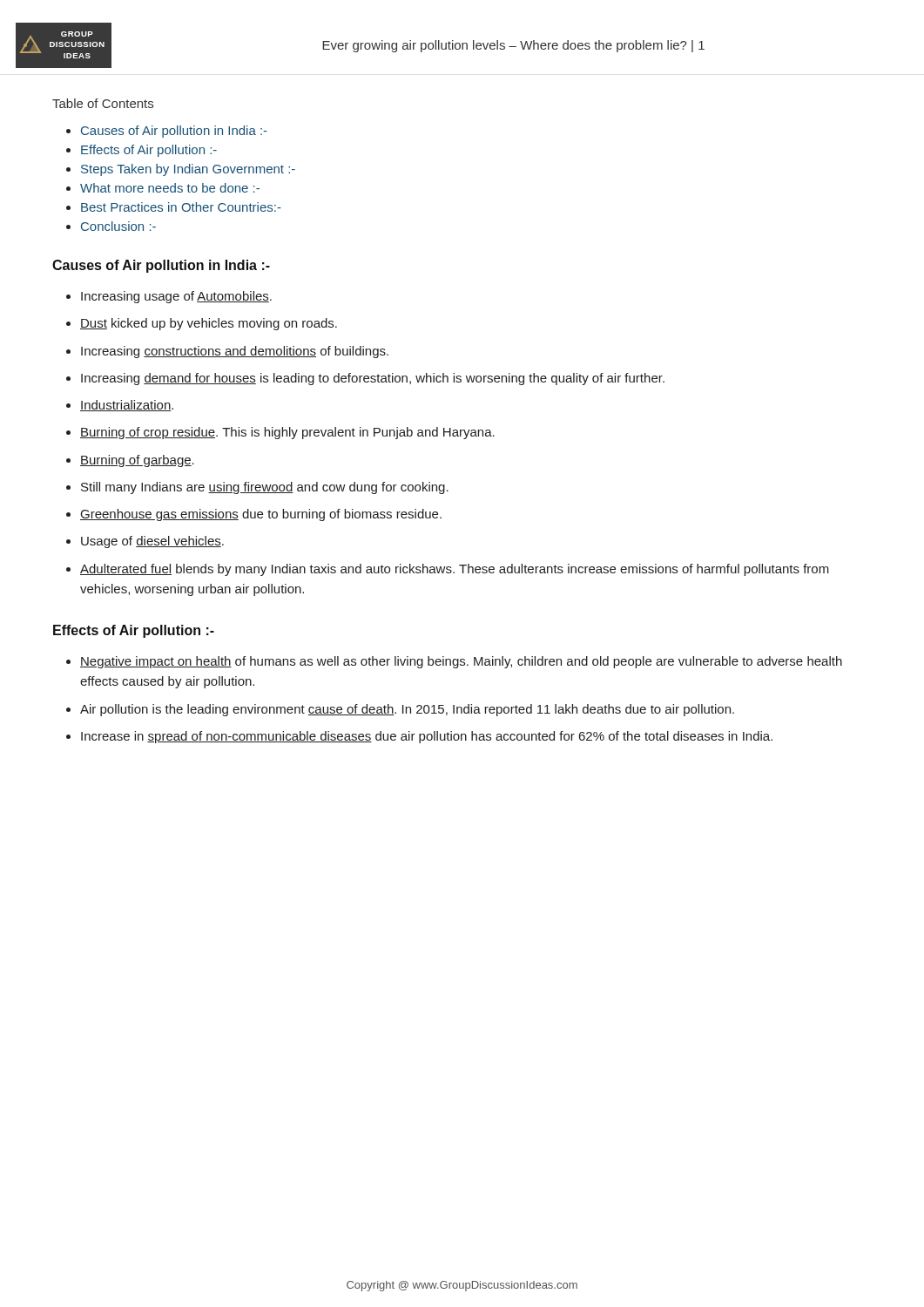Select the text starting "Increasing usage of Automobiles."

[x=176, y=296]
